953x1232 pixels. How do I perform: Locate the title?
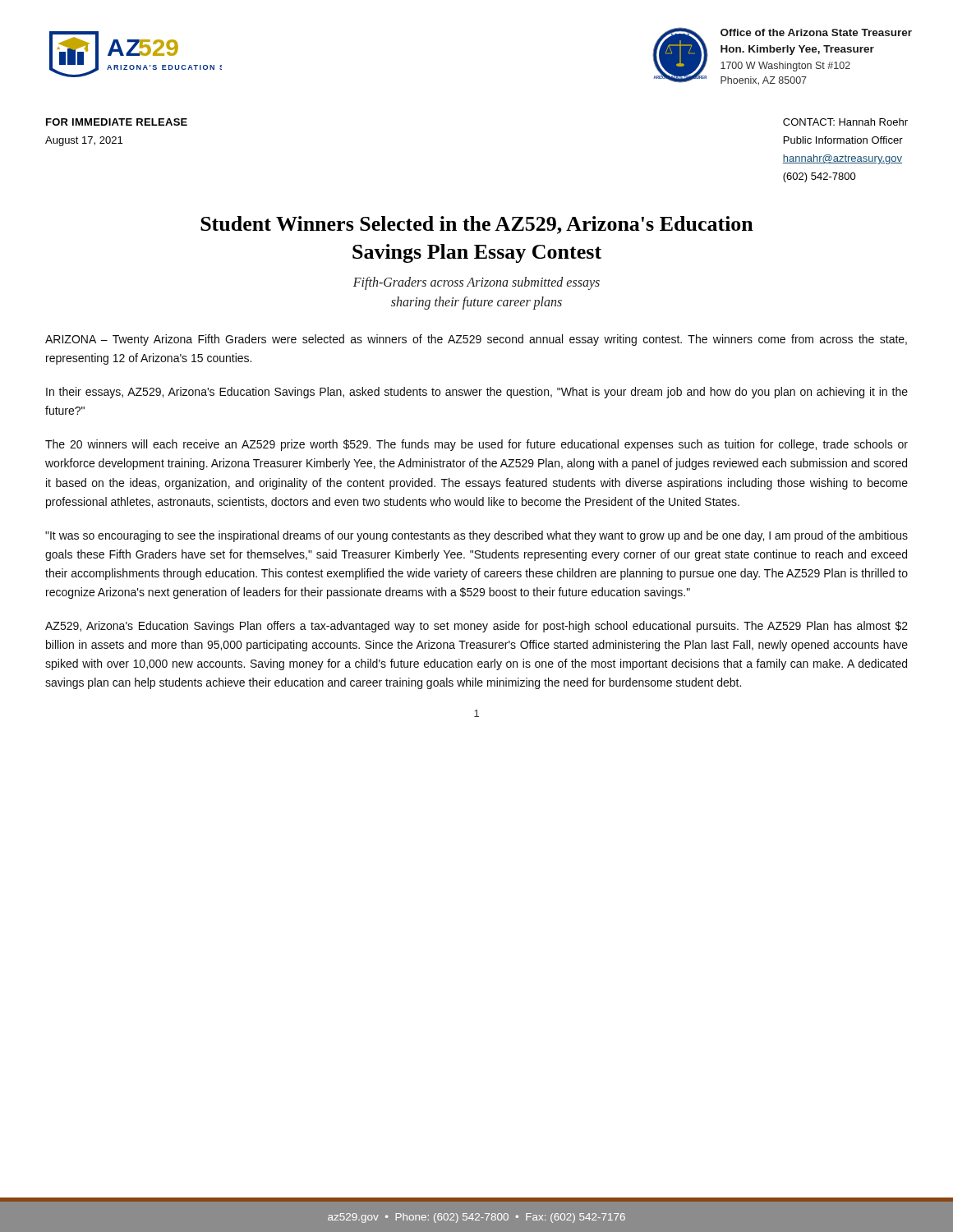pyautogui.click(x=476, y=238)
